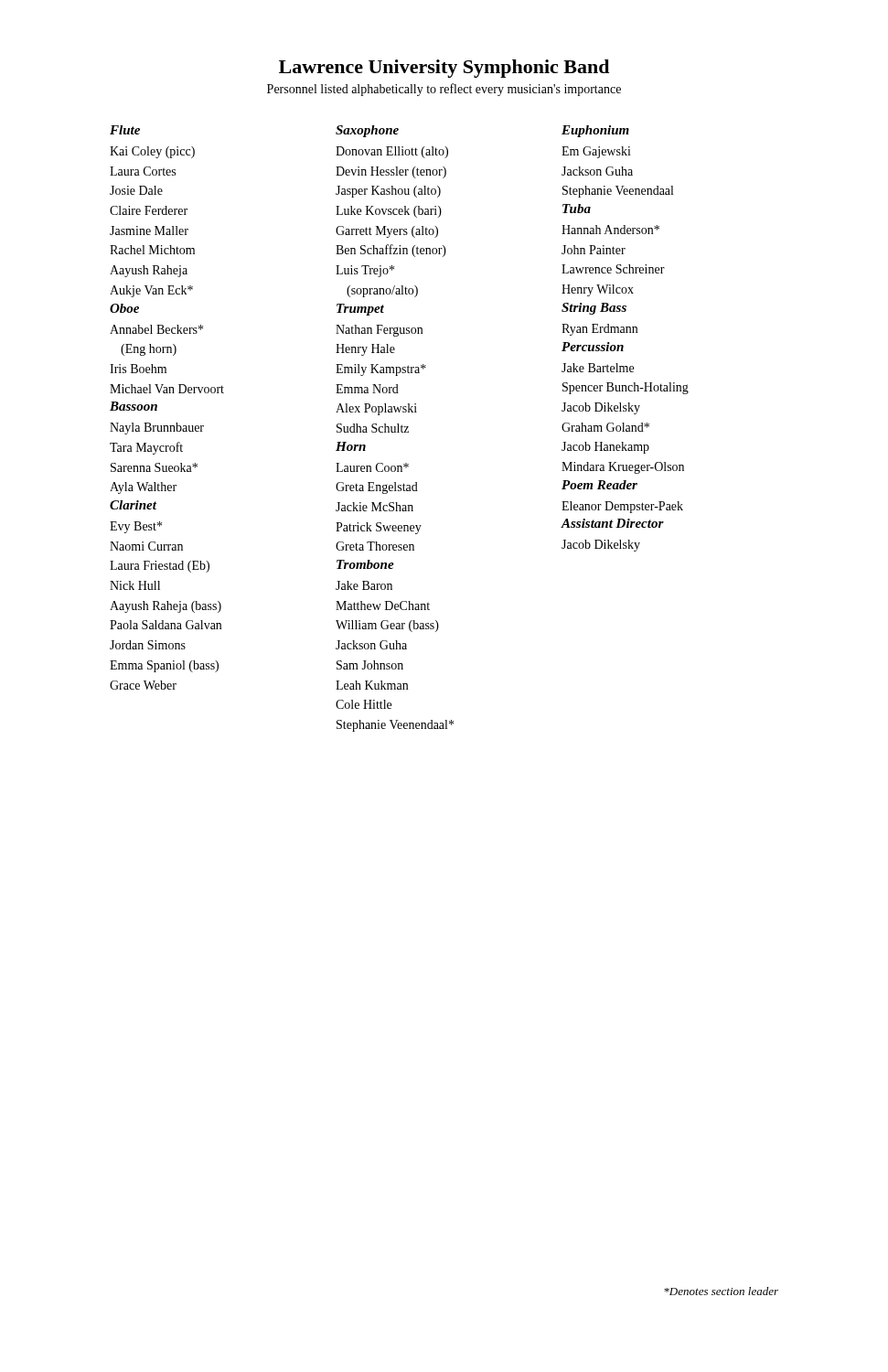The image size is (888, 1372).
Task: Click on the text starting "Henry Wilcox"
Action: pyautogui.click(x=598, y=290)
